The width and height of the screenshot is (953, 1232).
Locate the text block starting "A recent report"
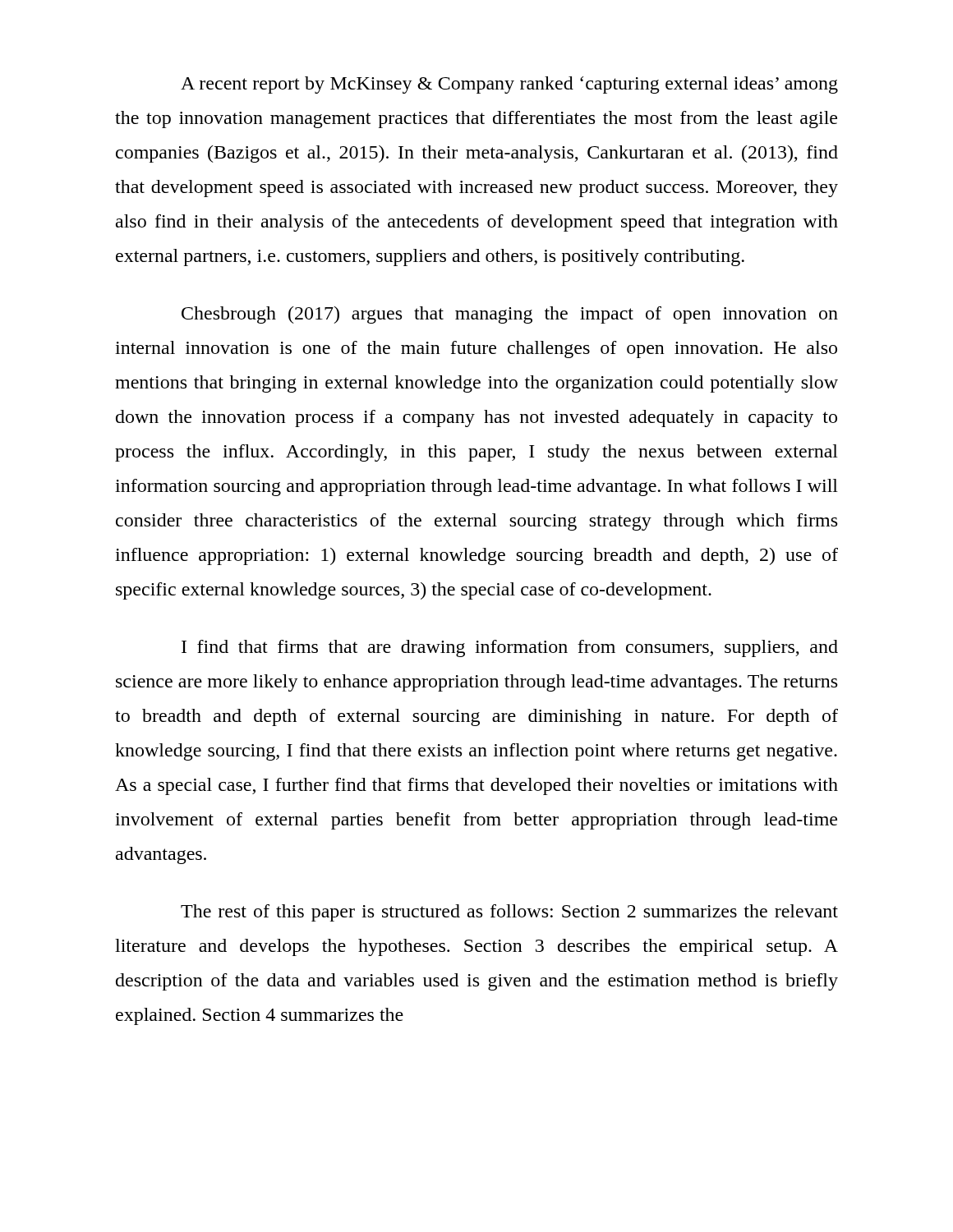pyautogui.click(x=476, y=549)
